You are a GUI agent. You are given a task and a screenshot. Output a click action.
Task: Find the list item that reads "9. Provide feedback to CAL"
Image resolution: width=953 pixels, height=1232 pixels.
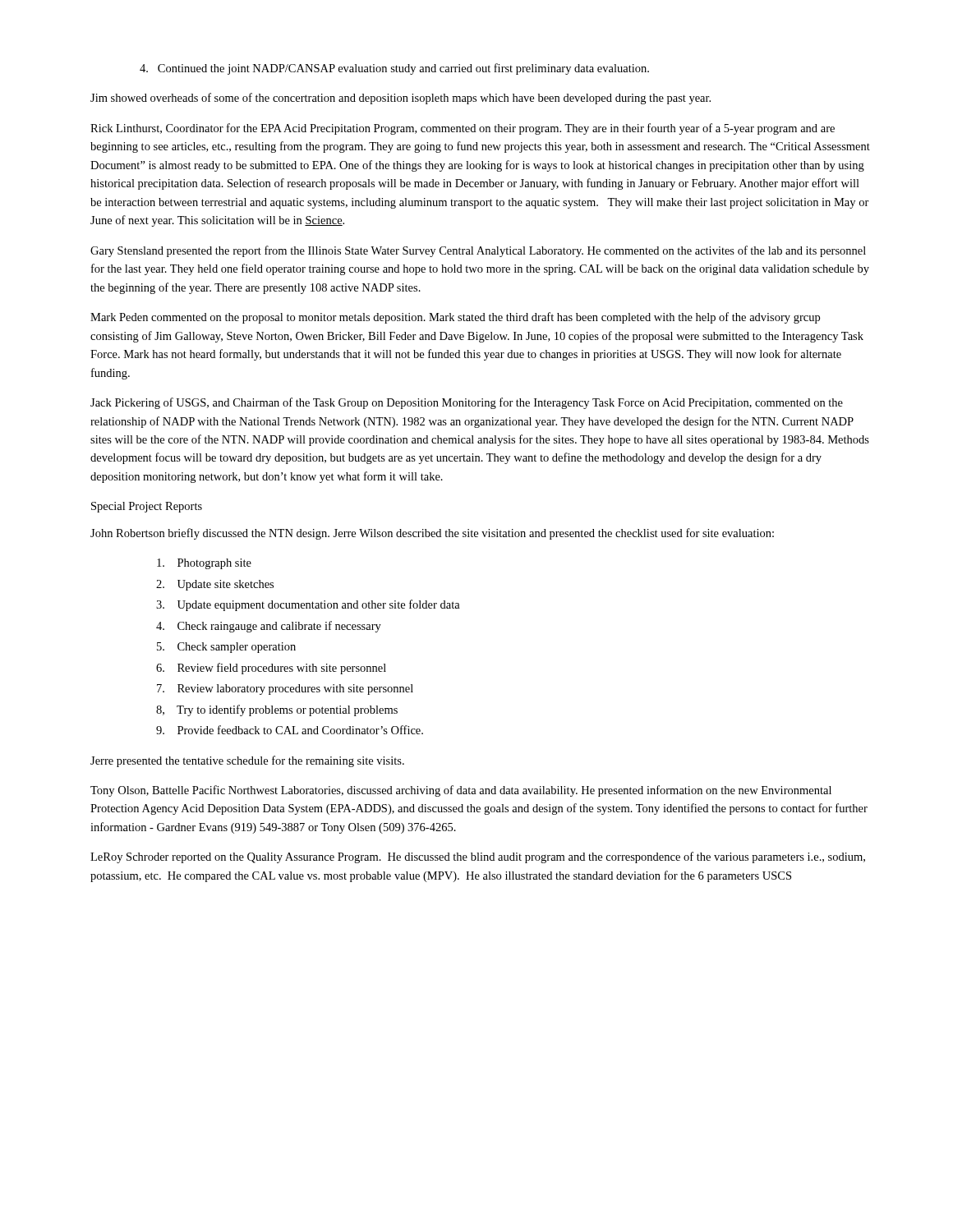click(290, 730)
